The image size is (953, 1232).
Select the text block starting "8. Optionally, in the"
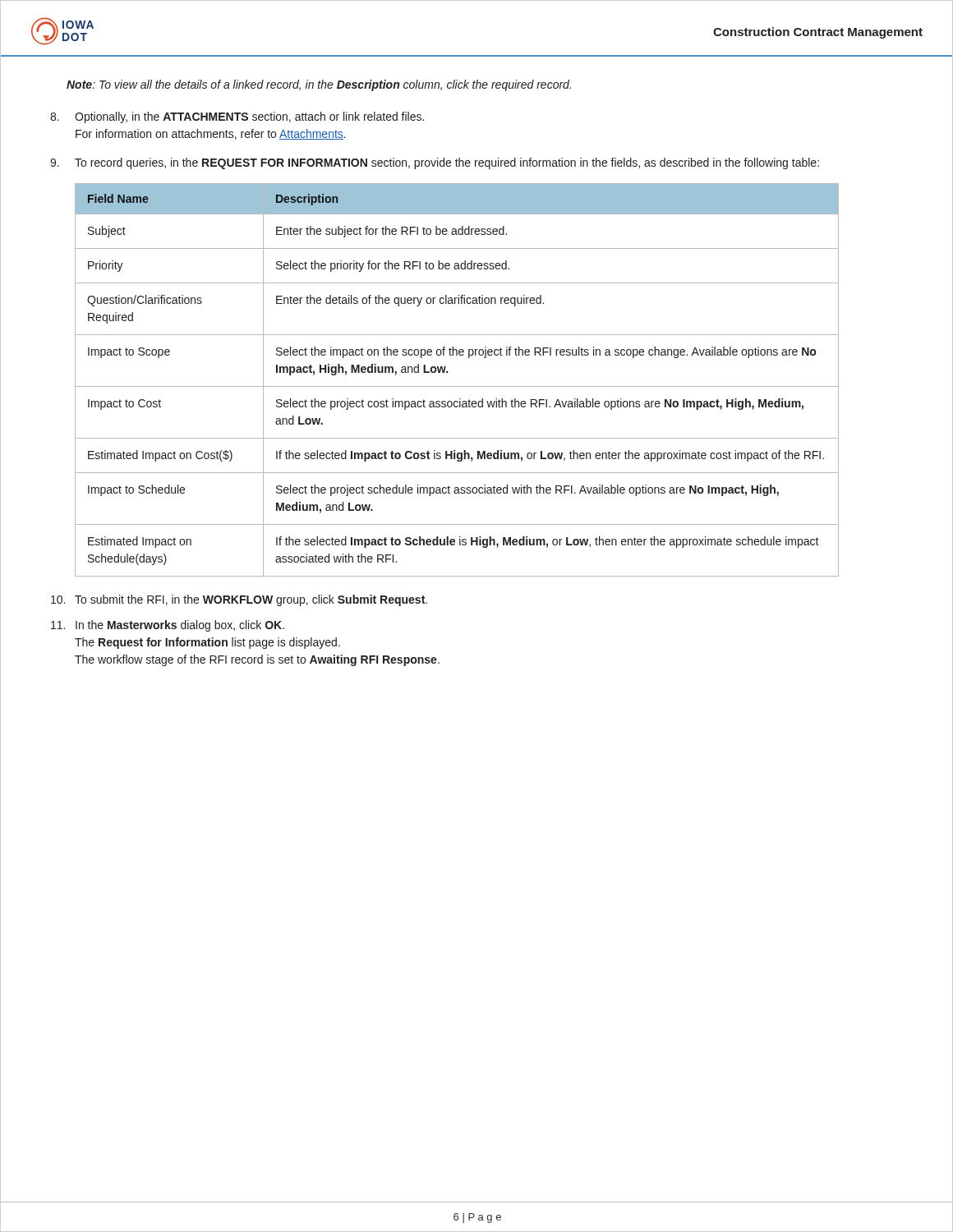[237, 117]
